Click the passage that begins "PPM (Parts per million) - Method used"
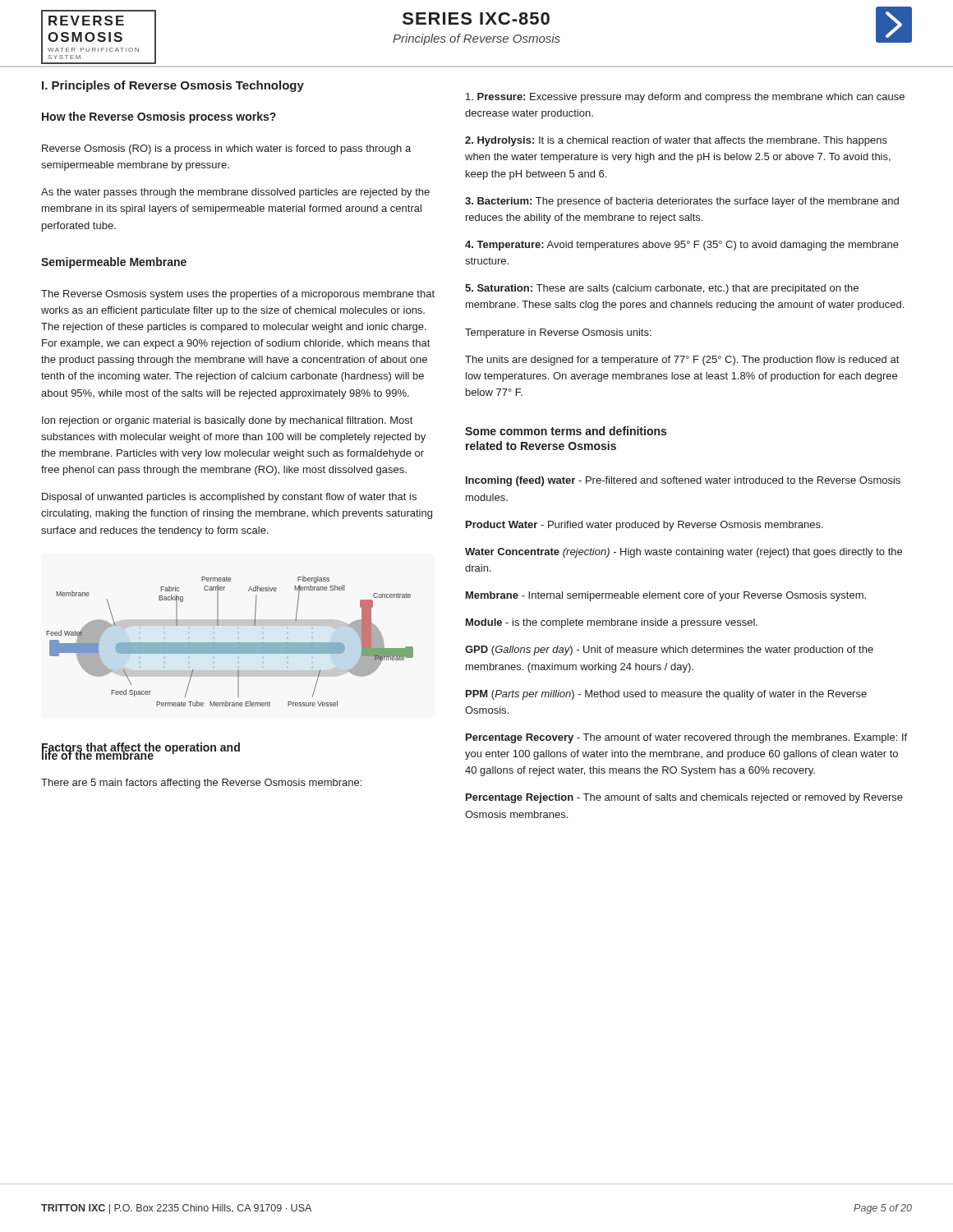This screenshot has width=953, height=1232. coord(688,702)
